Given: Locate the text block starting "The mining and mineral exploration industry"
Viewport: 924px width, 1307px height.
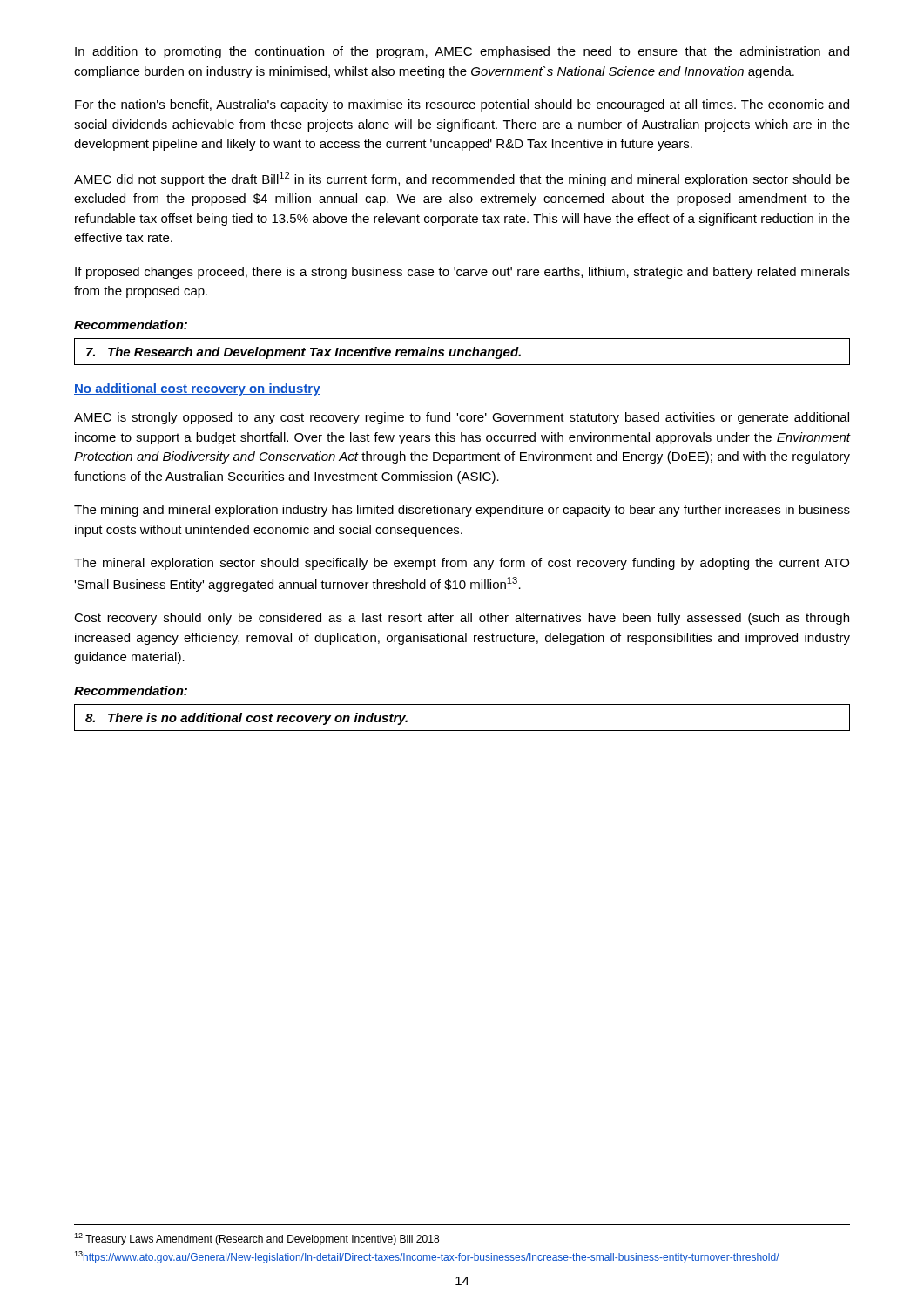Looking at the screenshot, I should coord(462,520).
